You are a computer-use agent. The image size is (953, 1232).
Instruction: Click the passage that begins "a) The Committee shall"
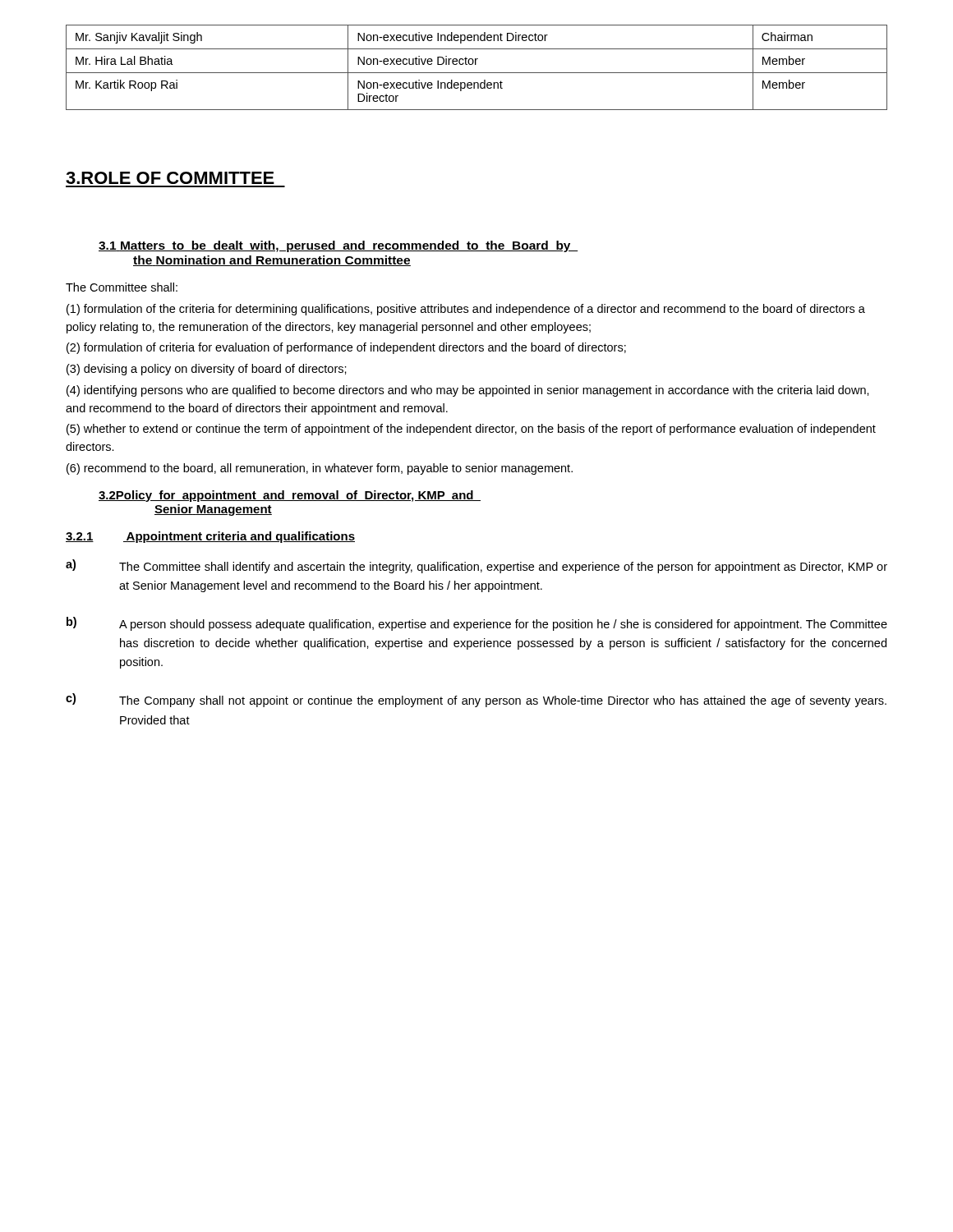tap(476, 576)
